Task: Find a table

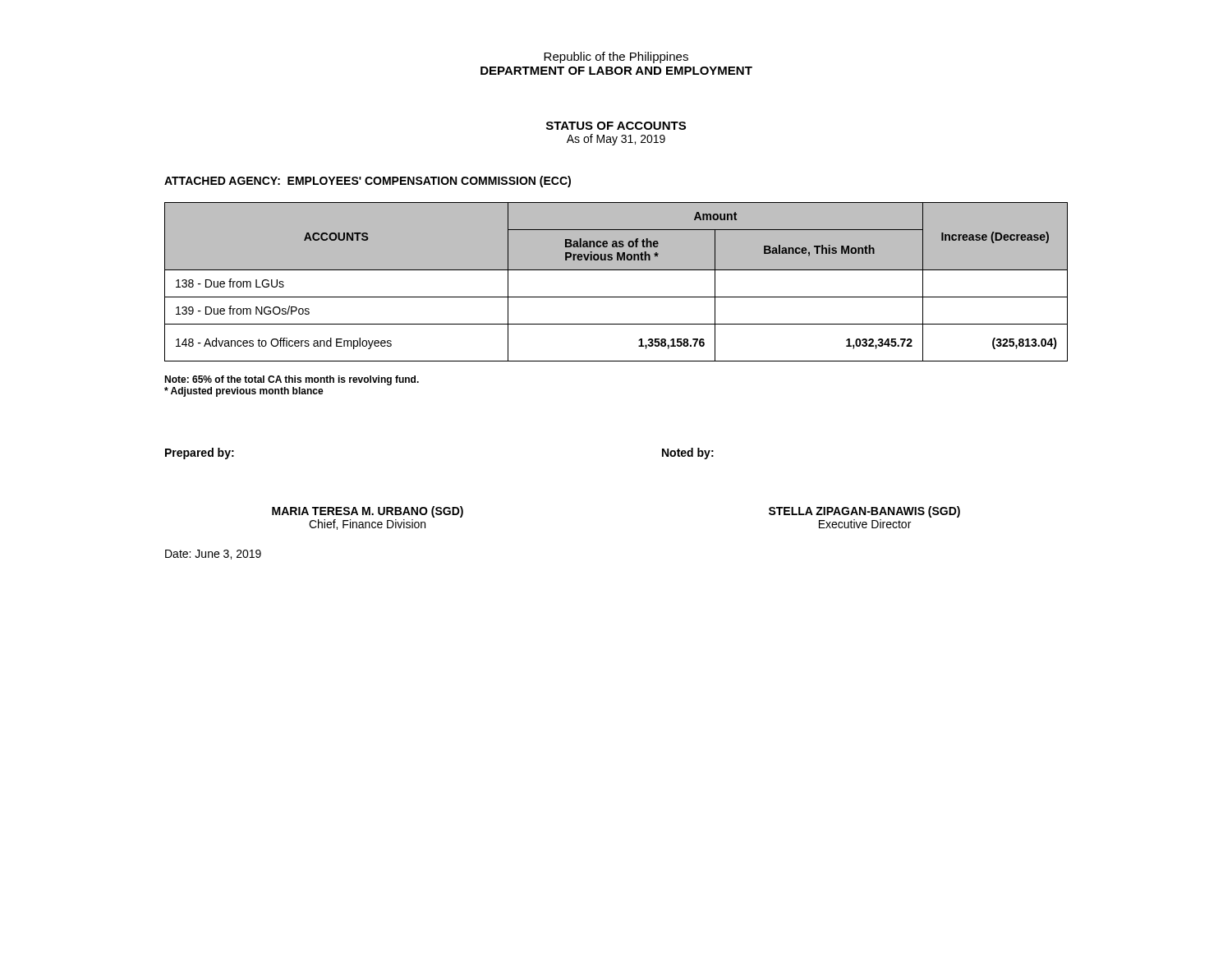Action: [x=616, y=282]
